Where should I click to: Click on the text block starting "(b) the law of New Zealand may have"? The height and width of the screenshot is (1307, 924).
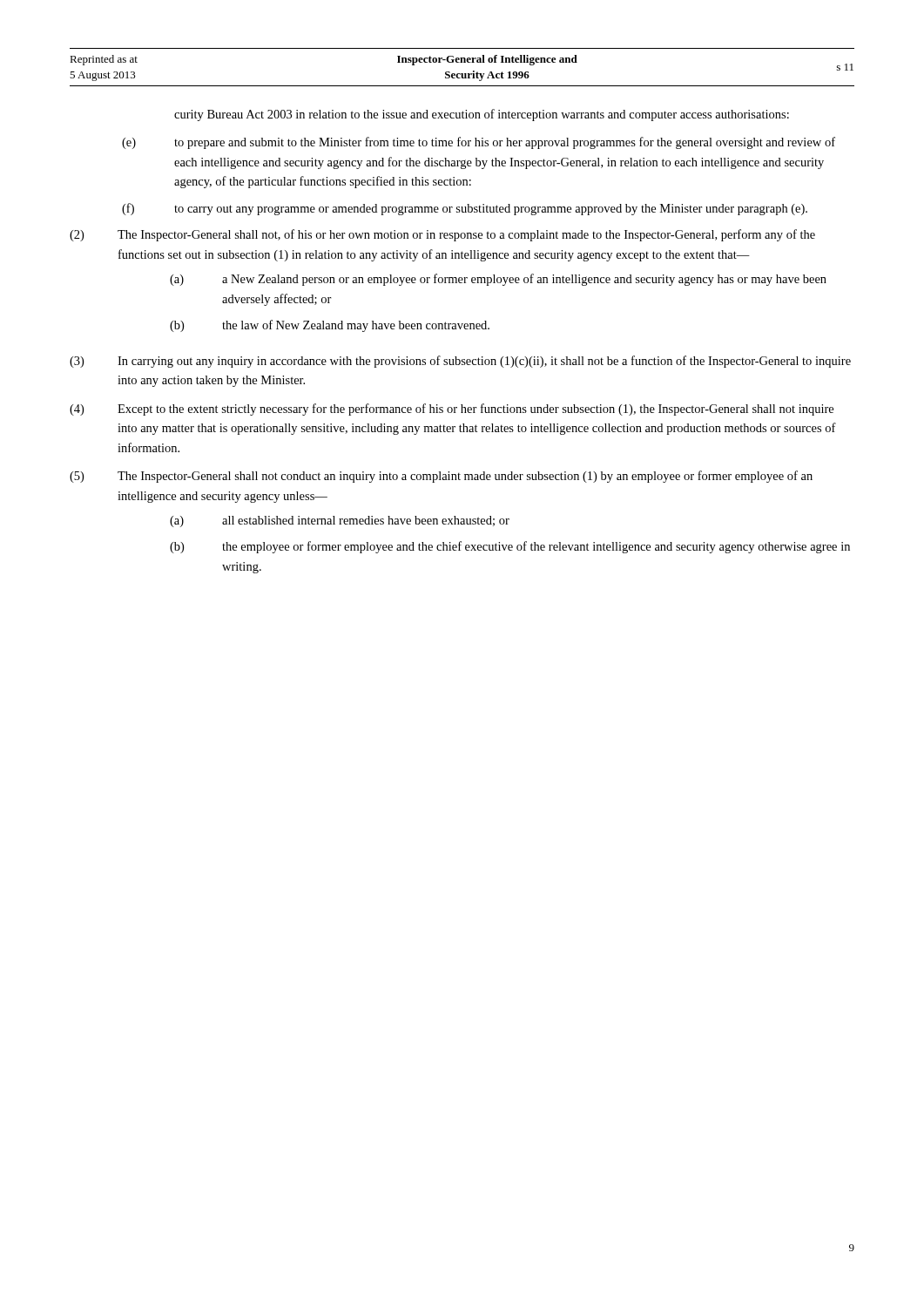pyautogui.click(x=486, y=325)
